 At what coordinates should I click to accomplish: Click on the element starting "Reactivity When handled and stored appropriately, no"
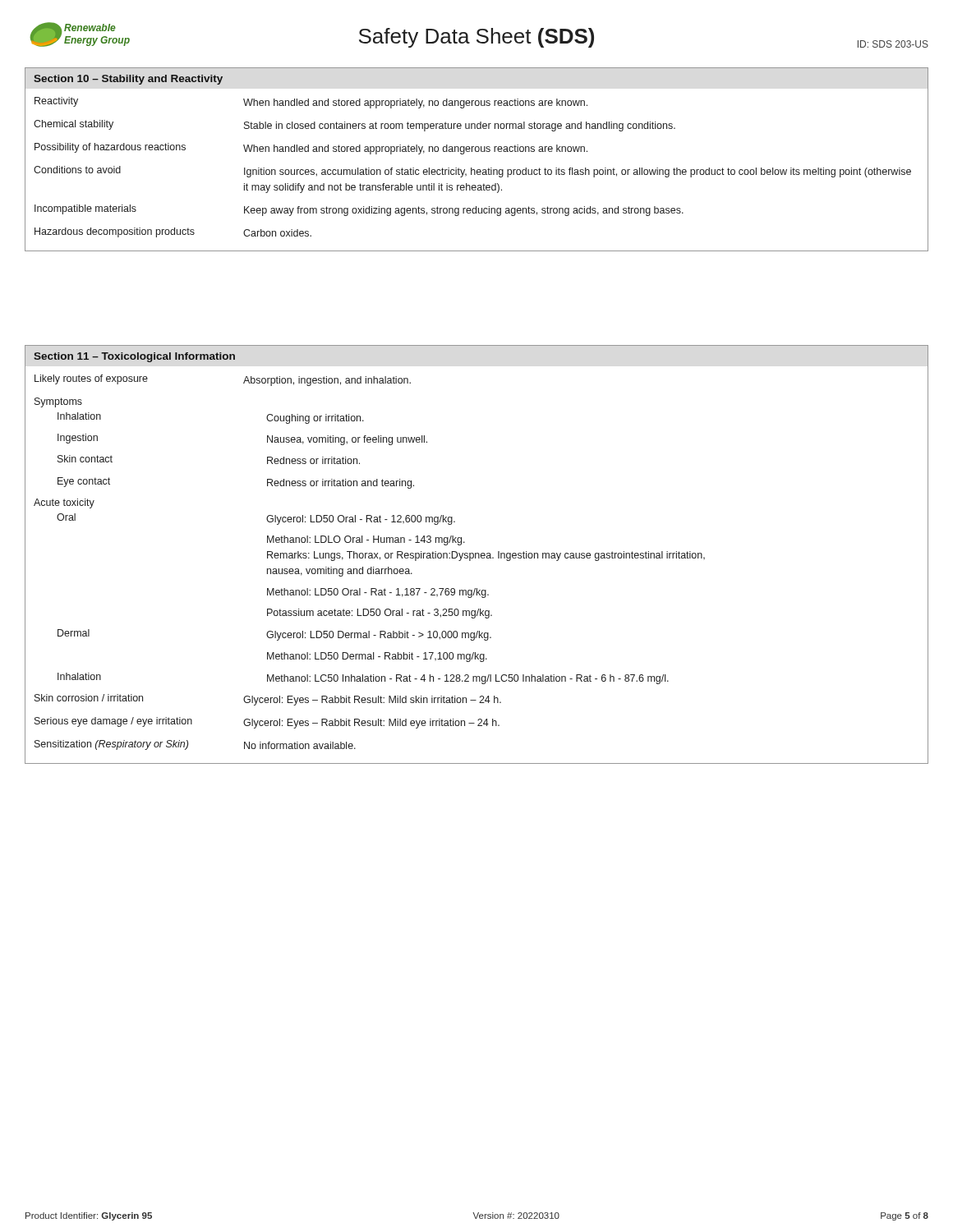pos(476,103)
